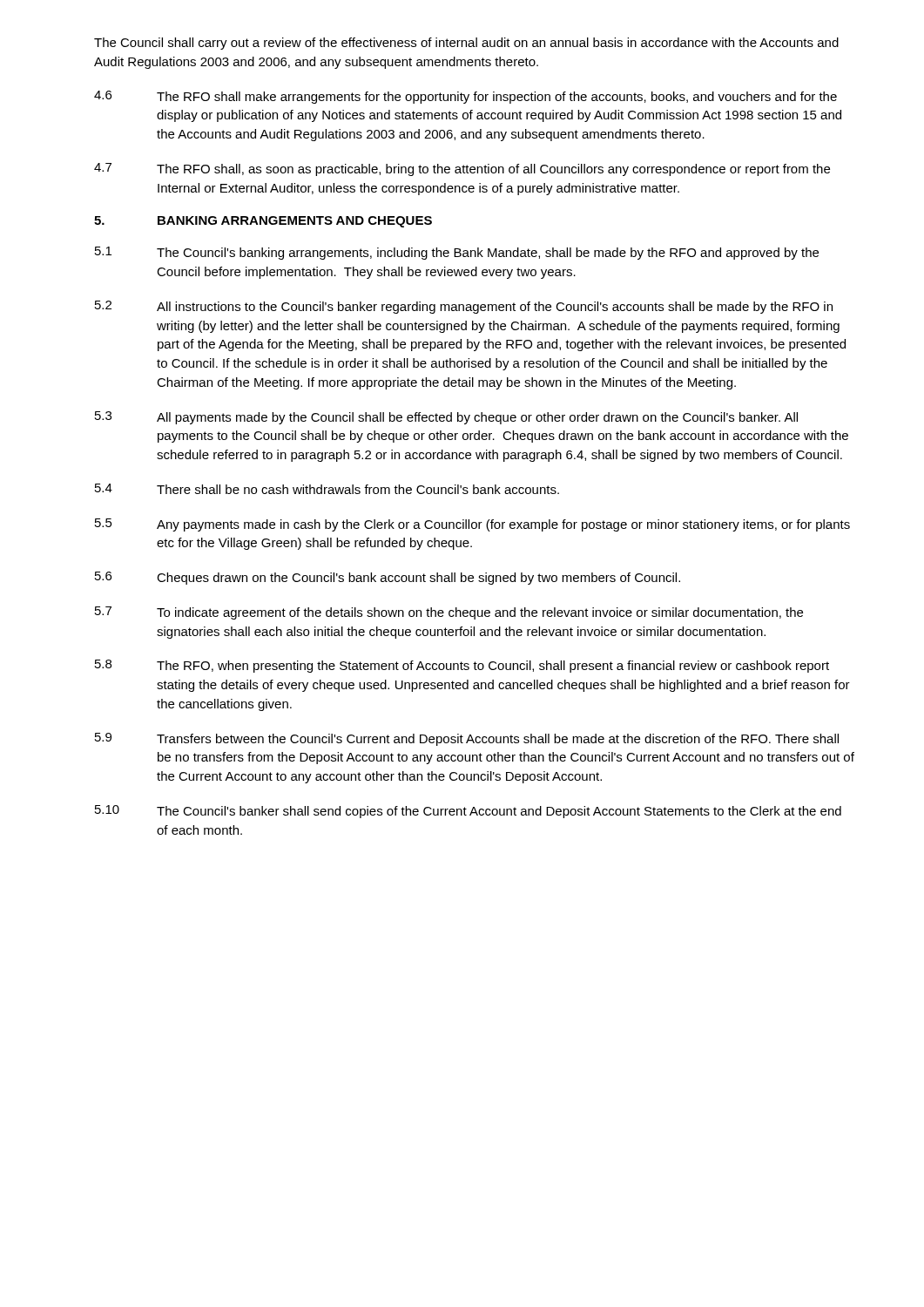Navigate to the text starting "The Council shall"
Image resolution: width=924 pixels, height=1307 pixels.
point(466,52)
